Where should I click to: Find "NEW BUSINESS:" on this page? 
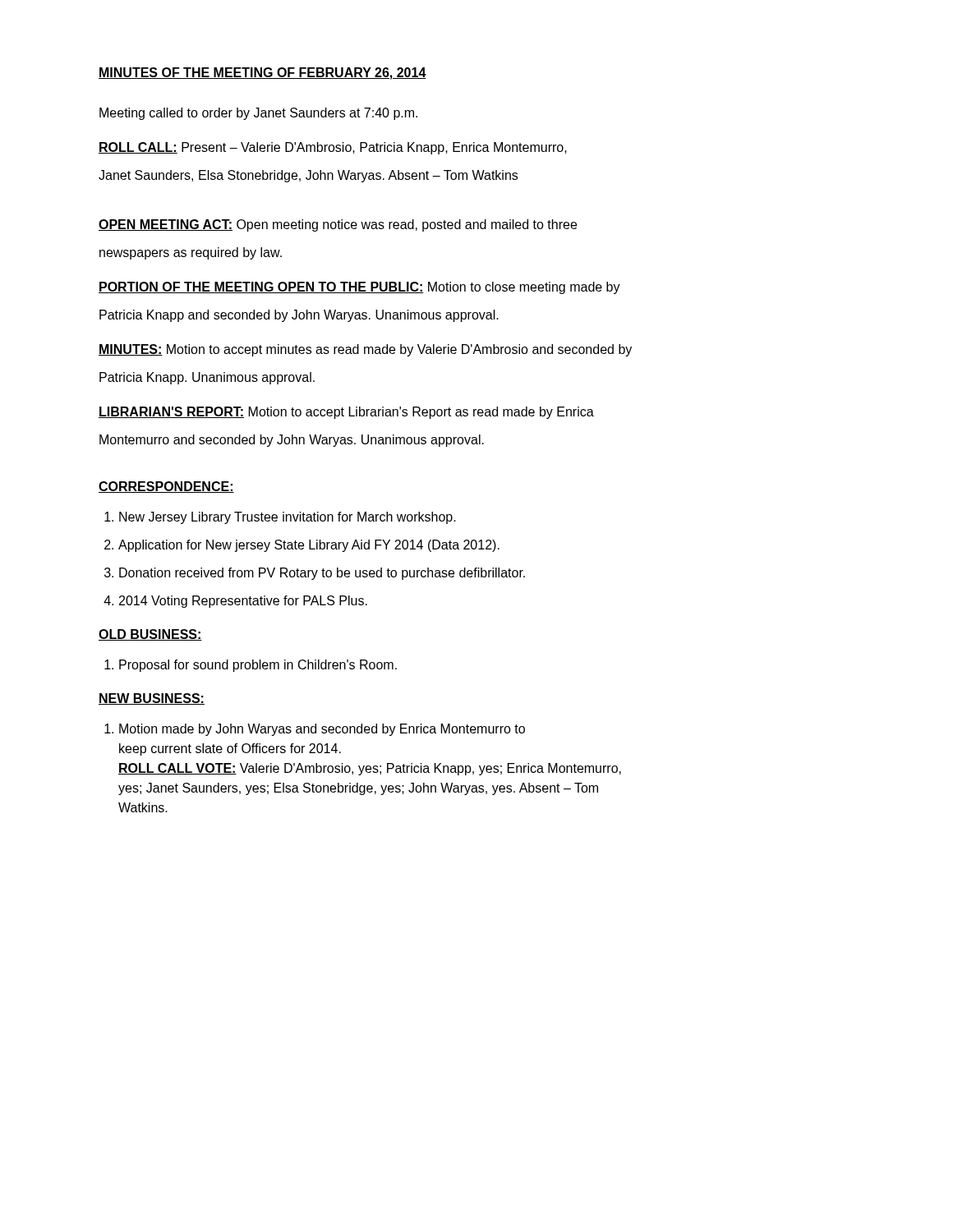pos(152,699)
